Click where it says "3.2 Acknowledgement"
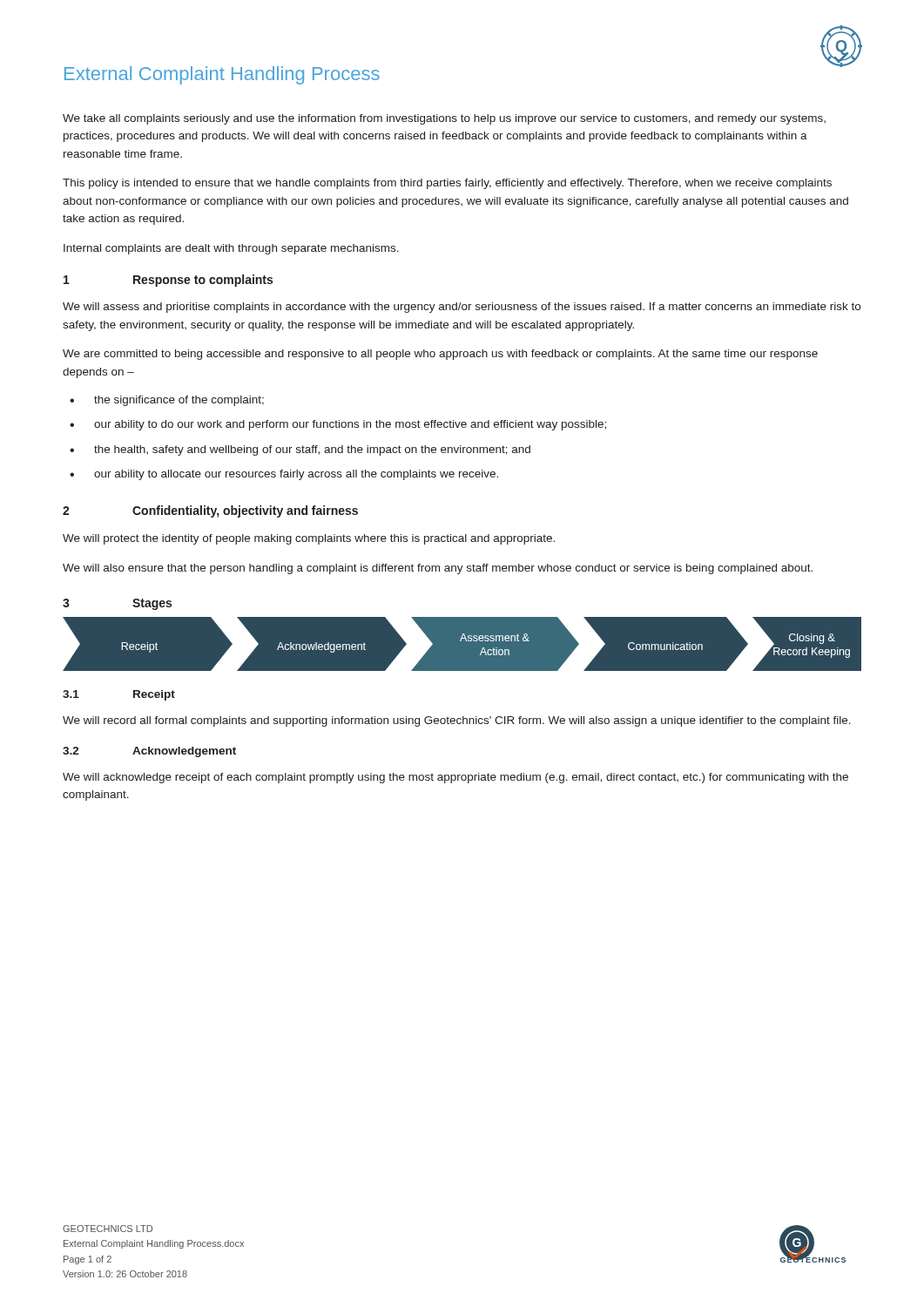The height and width of the screenshot is (1307, 924). coord(149,752)
